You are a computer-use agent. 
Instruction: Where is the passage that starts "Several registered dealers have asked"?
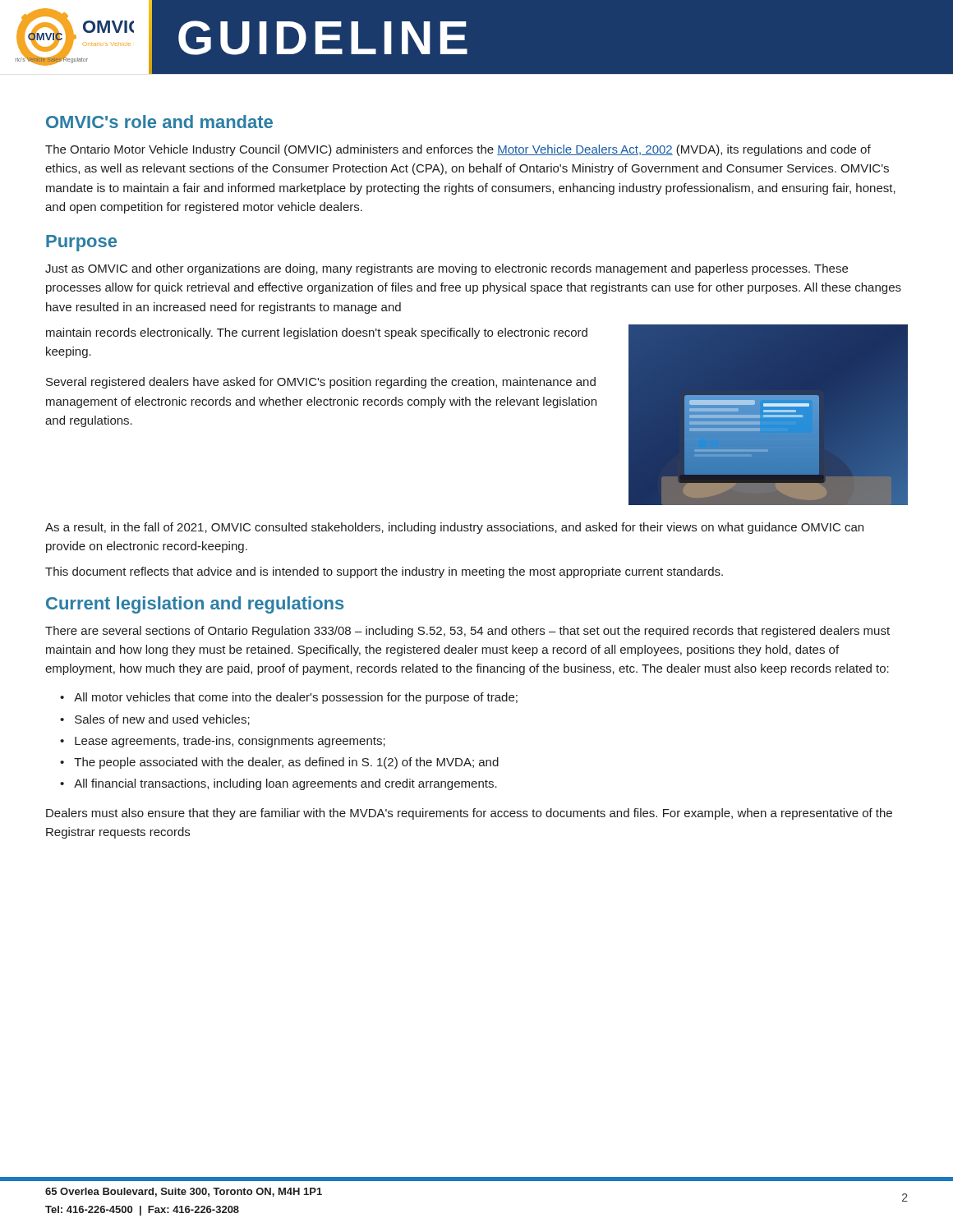[321, 401]
